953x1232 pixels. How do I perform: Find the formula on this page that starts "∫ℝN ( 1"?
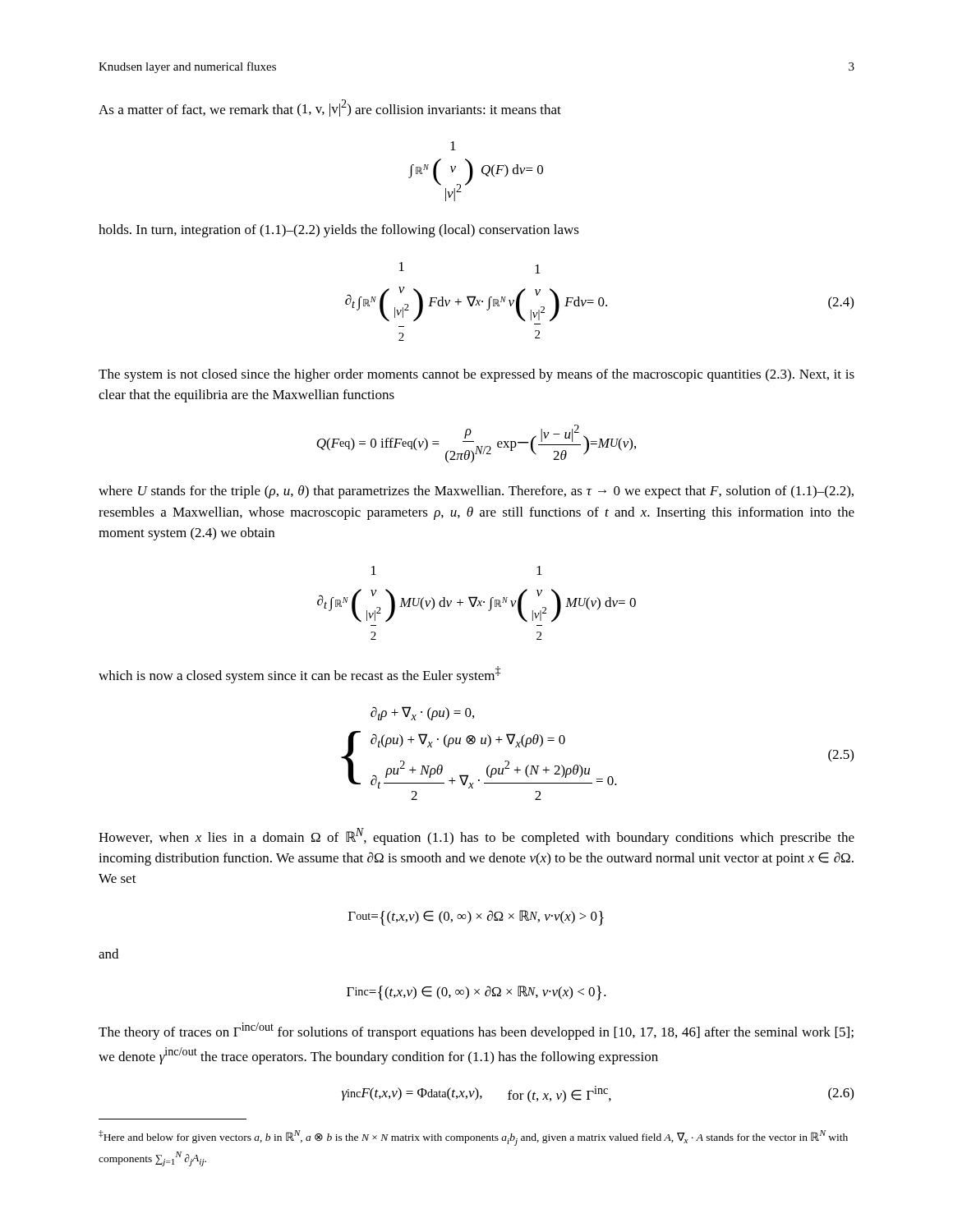click(x=476, y=169)
